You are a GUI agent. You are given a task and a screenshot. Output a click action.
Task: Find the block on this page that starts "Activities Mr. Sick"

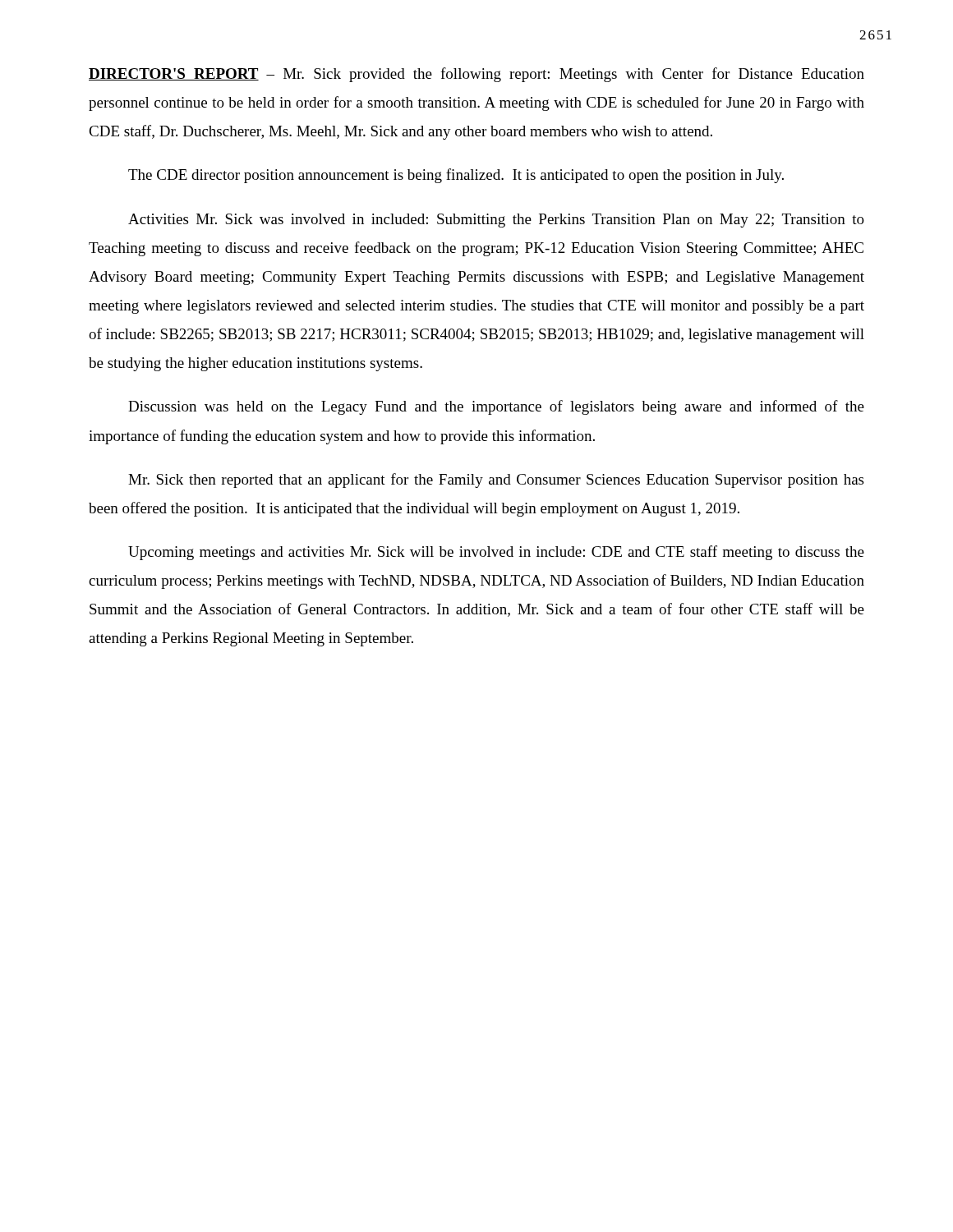476,291
